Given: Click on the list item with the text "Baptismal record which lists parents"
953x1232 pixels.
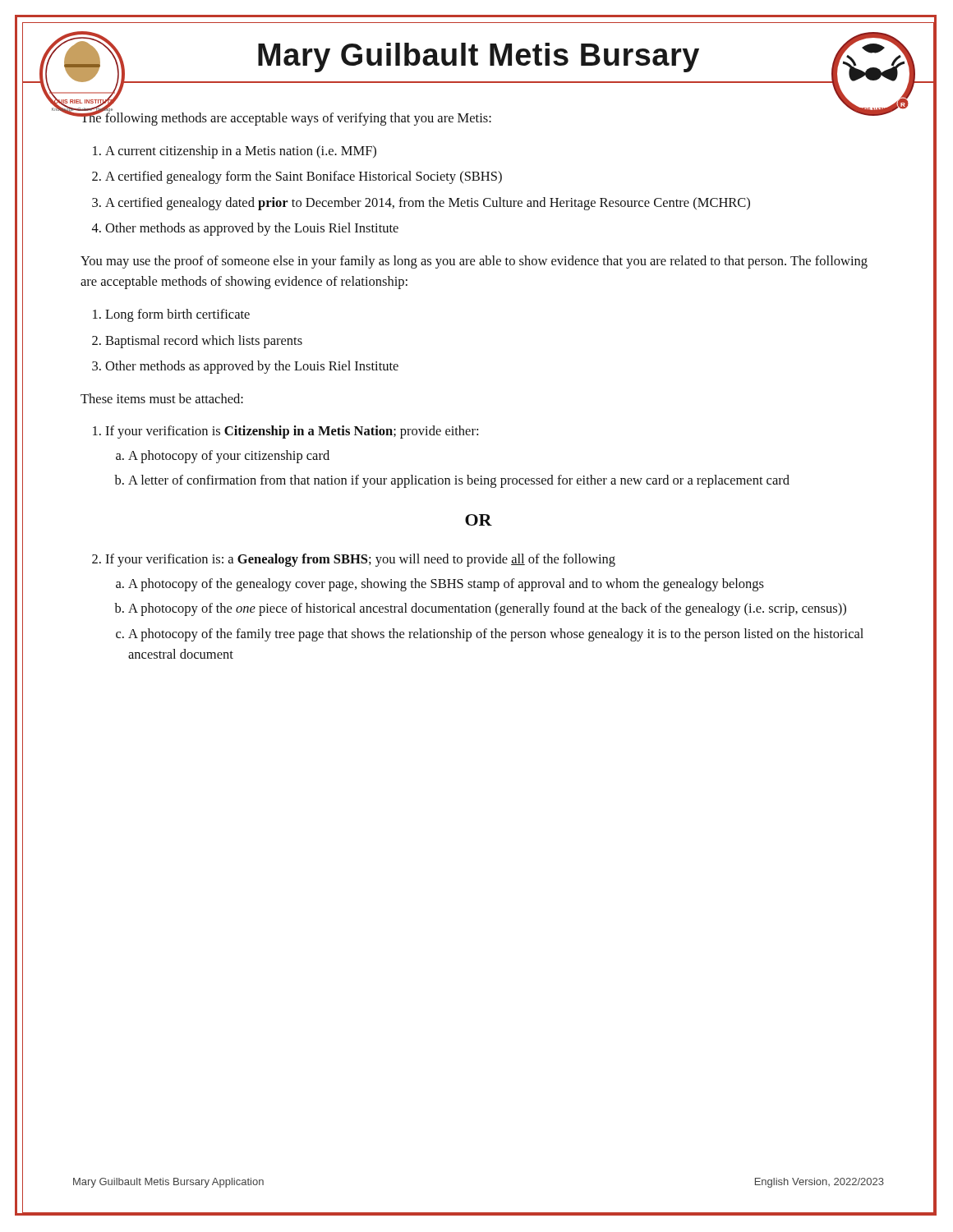Looking at the screenshot, I should point(204,340).
